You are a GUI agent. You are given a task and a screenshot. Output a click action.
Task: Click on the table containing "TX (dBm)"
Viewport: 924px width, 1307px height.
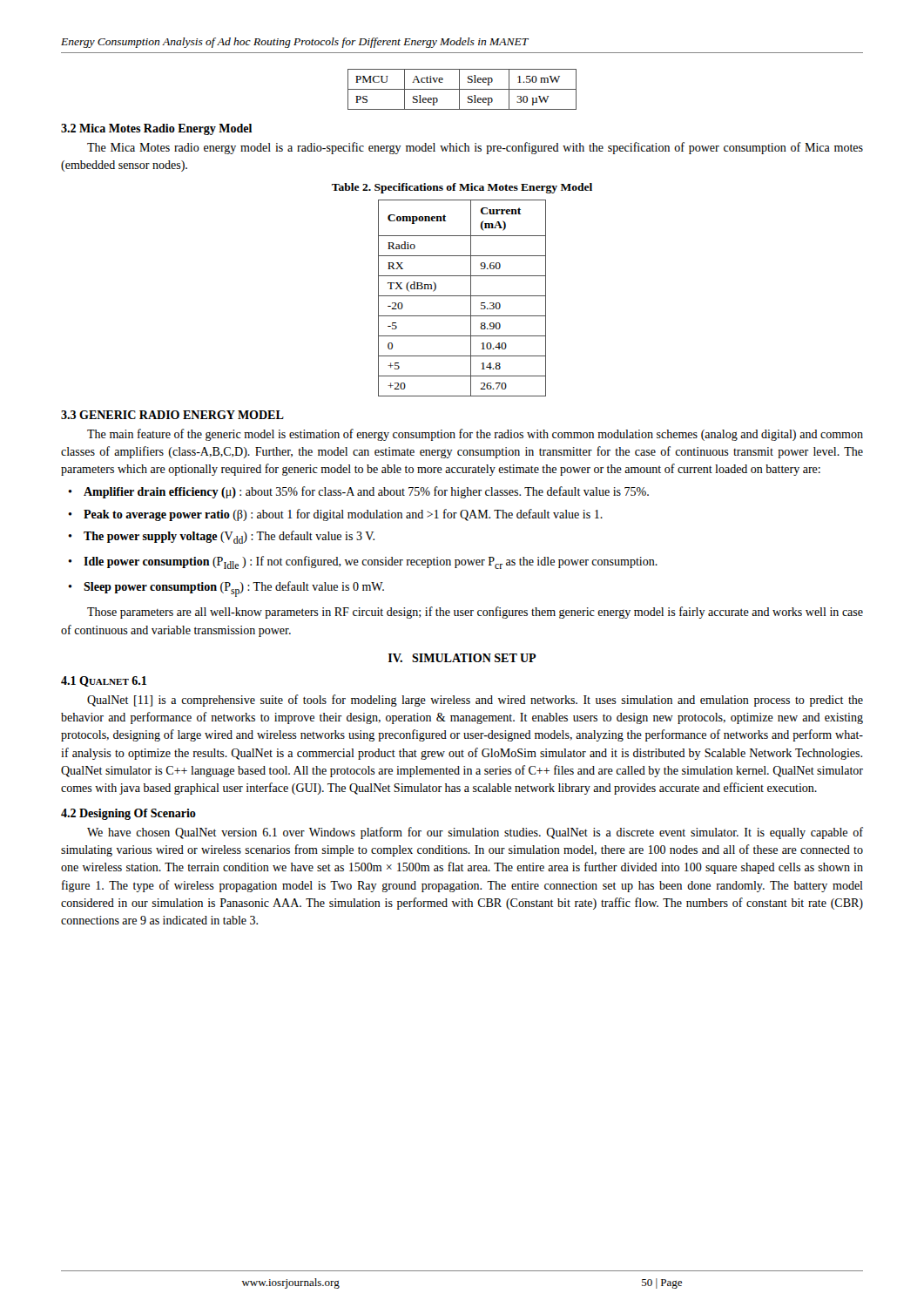[x=462, y=298]
